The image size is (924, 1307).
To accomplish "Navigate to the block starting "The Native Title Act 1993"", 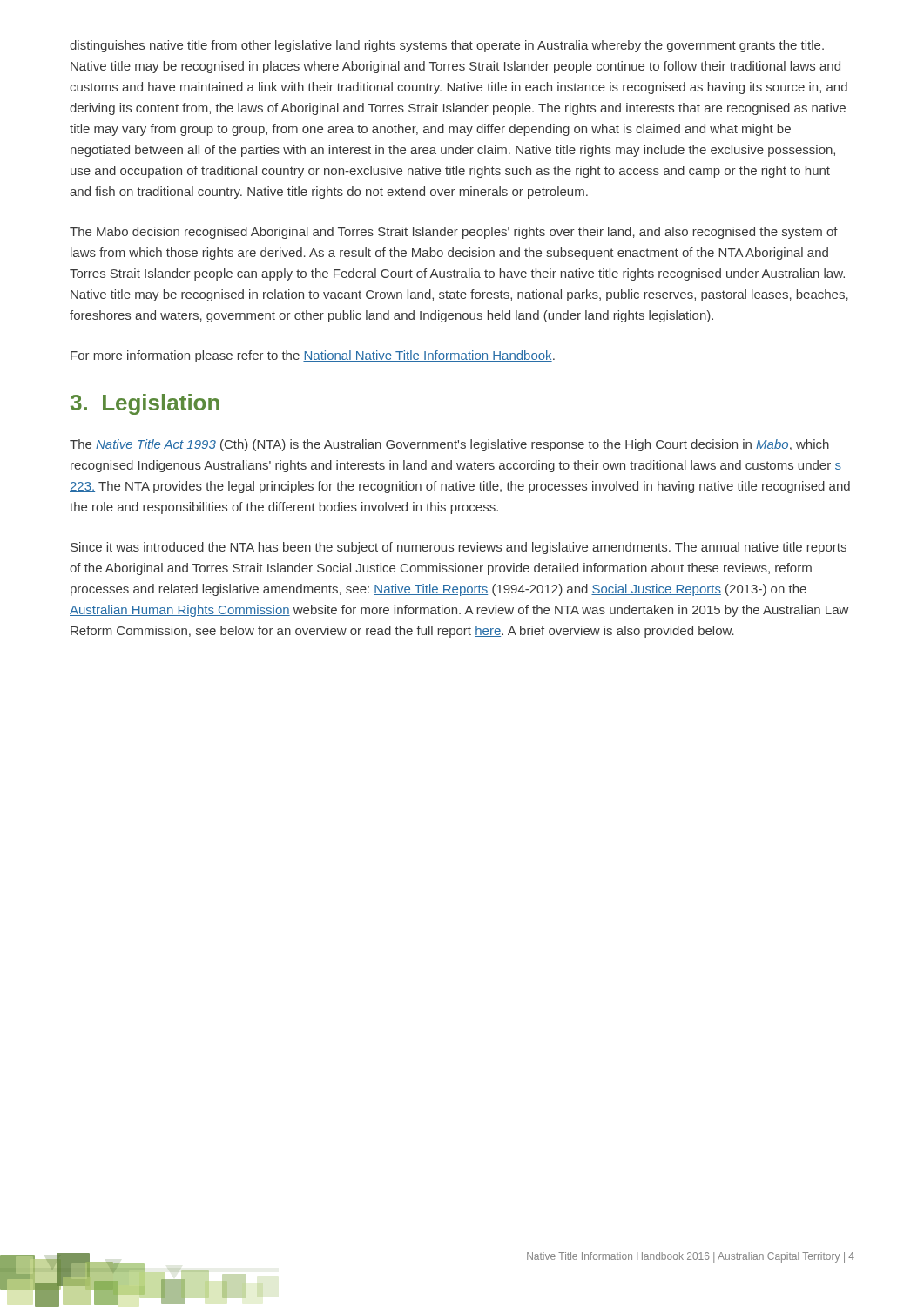I will click(460, 476).
